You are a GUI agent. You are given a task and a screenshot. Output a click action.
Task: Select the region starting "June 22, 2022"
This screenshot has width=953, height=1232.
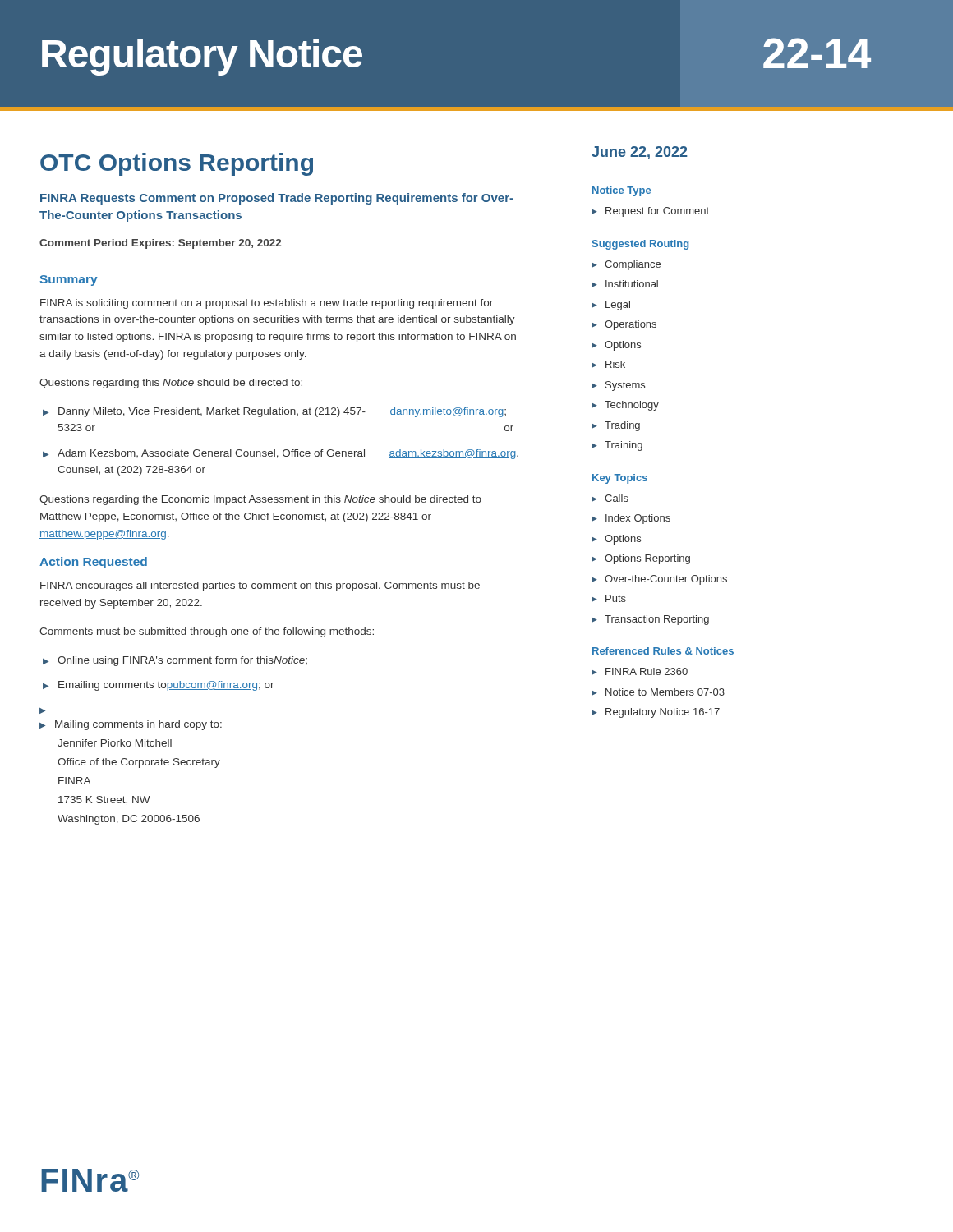click(640, 153)
